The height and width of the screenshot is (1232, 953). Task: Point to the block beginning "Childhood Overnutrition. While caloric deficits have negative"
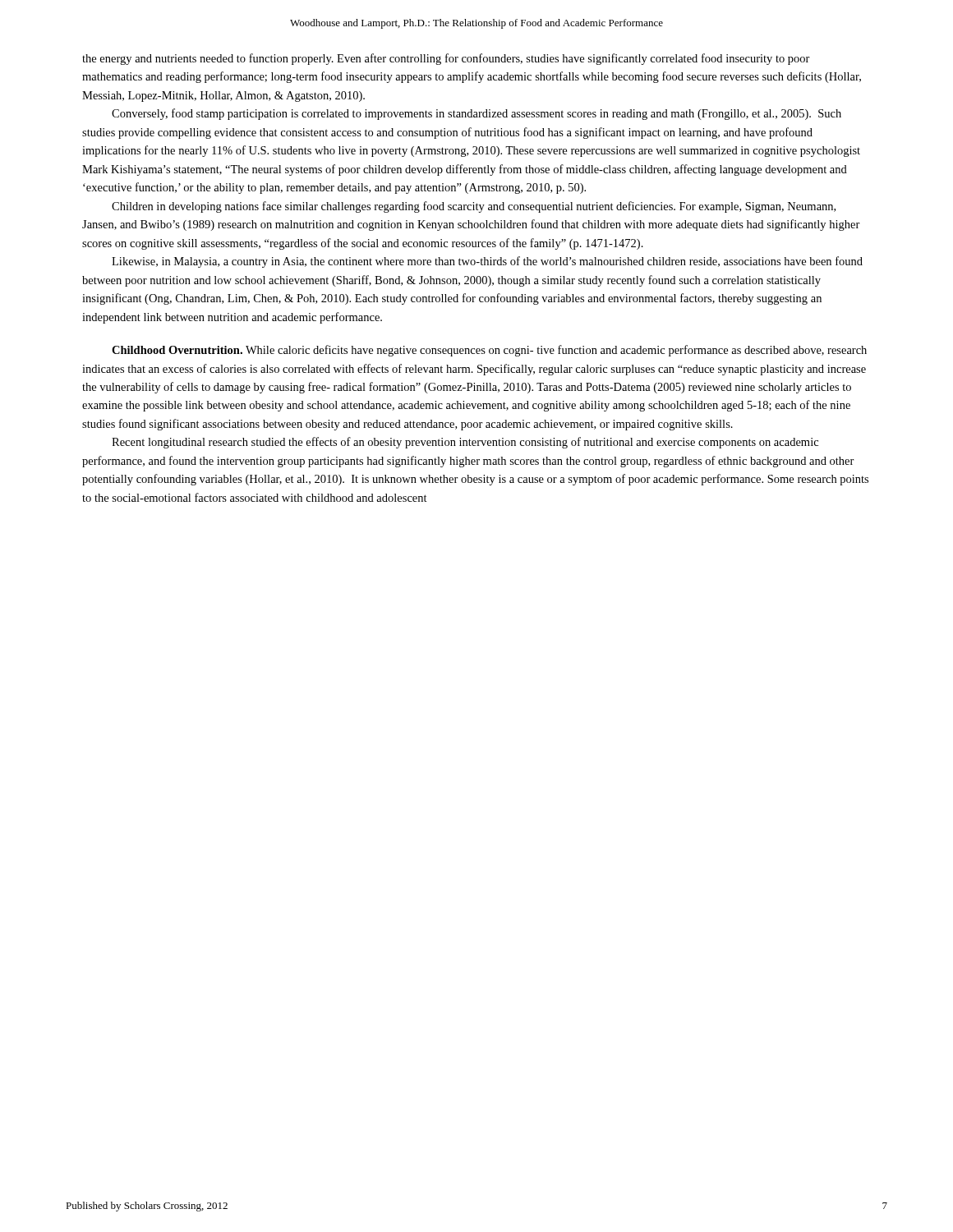tap(476, 387)
